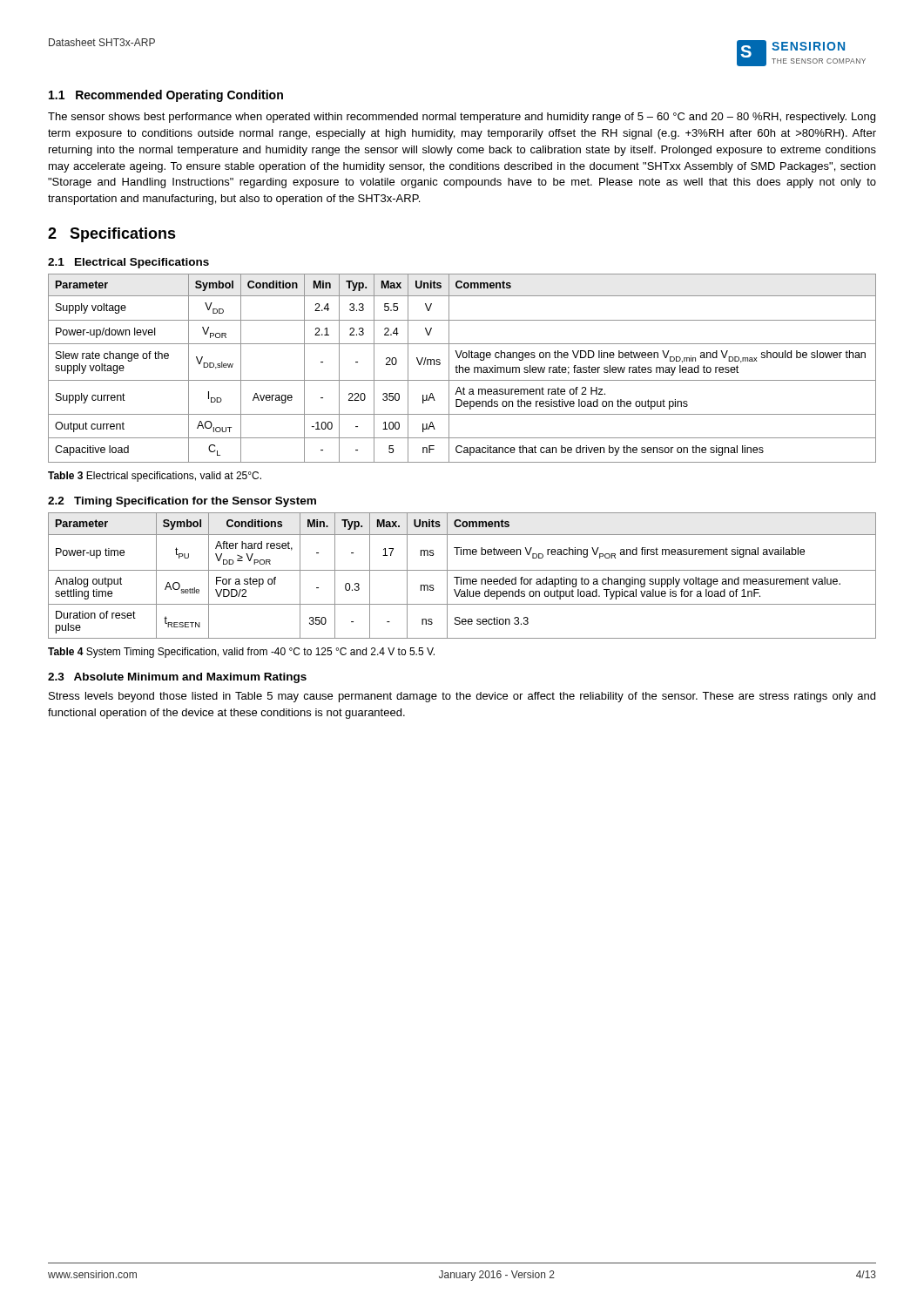This screenshot has height=1307, width=924.
Task: Where does it say "2.1 Electrical Specifications"?
Action: 129,262
